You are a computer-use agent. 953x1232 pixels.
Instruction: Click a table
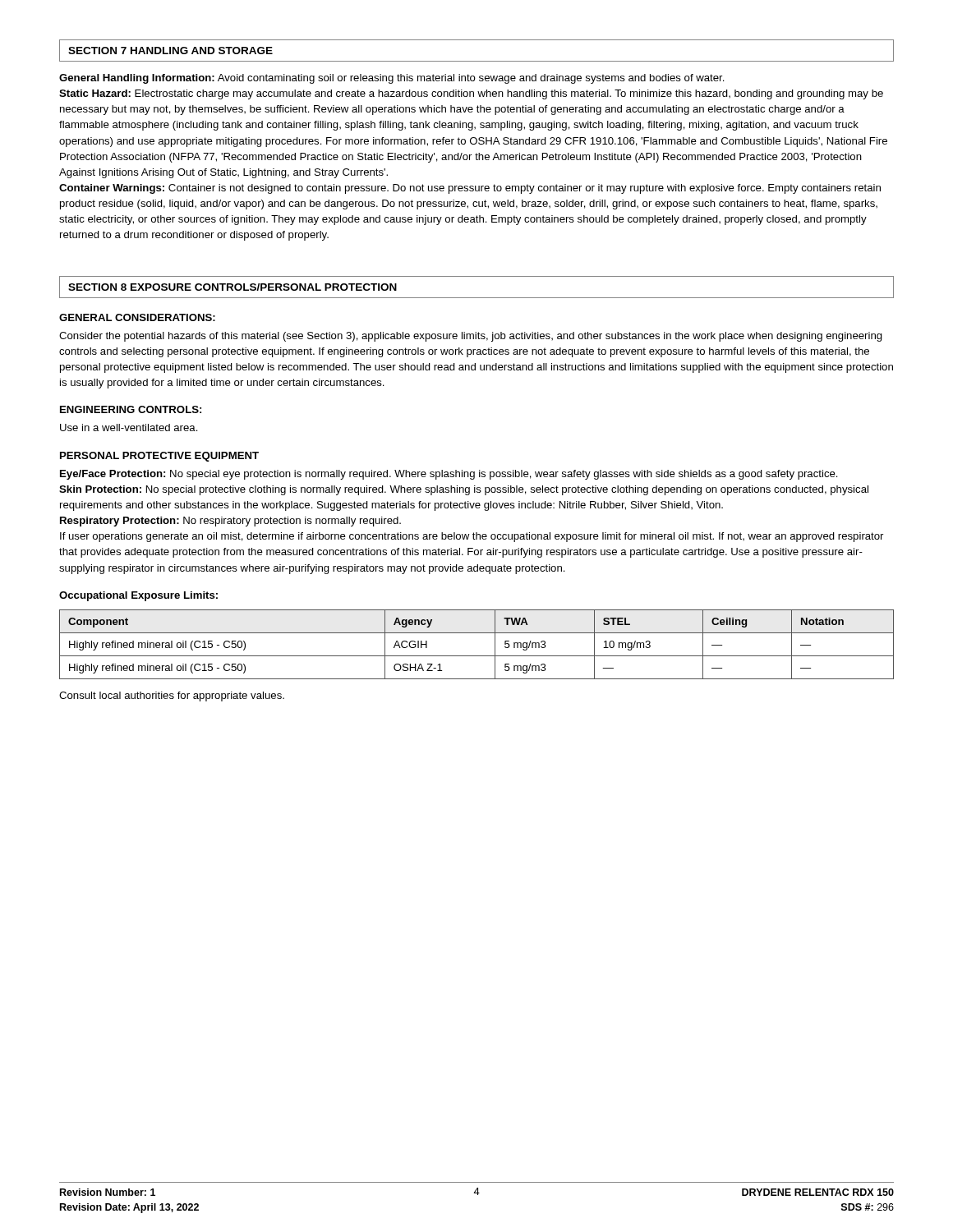[476, 644]
